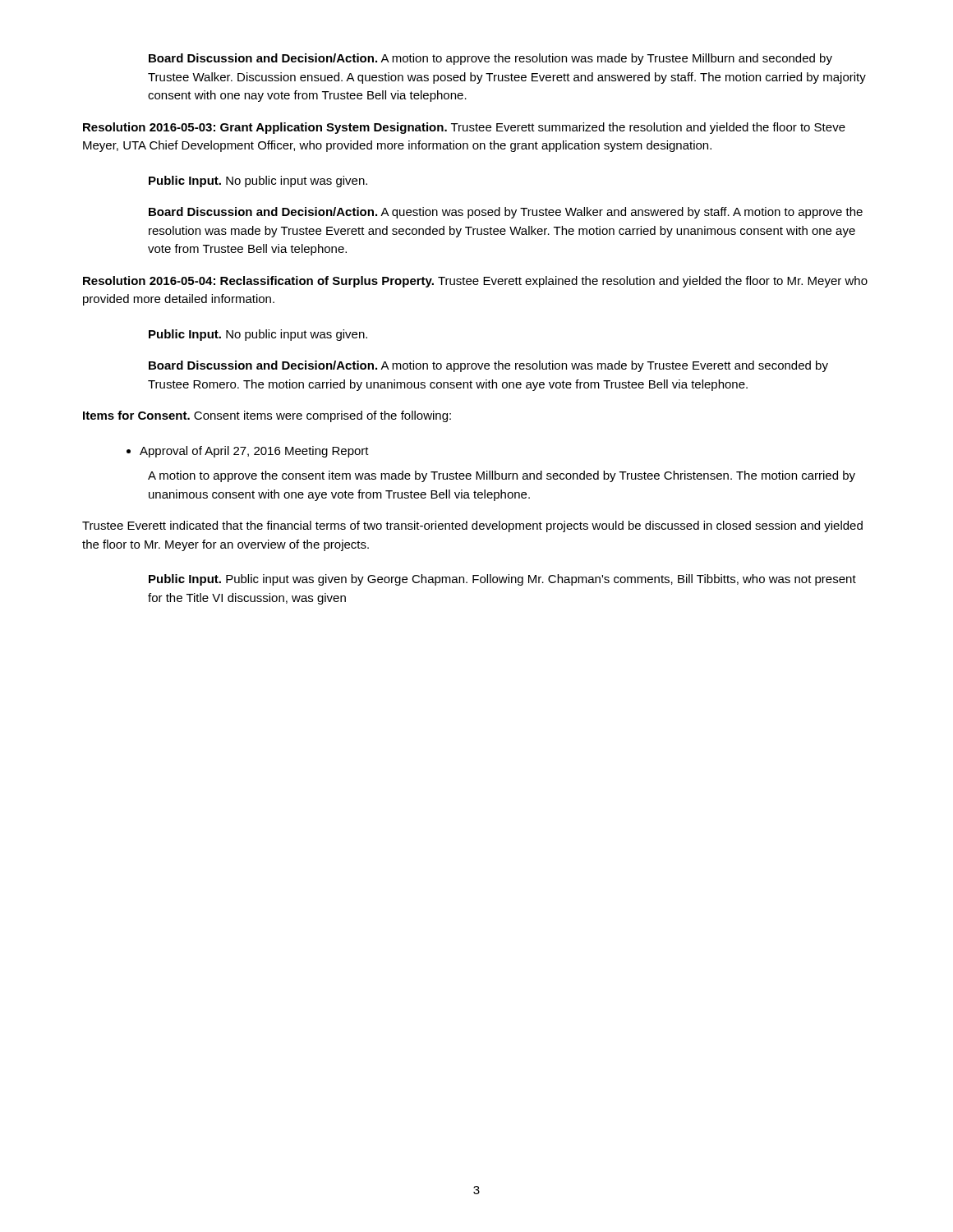953x1232 pixels.
Task: Click the passage that begins "Resolution 2016-05-03: Grant Application"
Action: [476, 136]
